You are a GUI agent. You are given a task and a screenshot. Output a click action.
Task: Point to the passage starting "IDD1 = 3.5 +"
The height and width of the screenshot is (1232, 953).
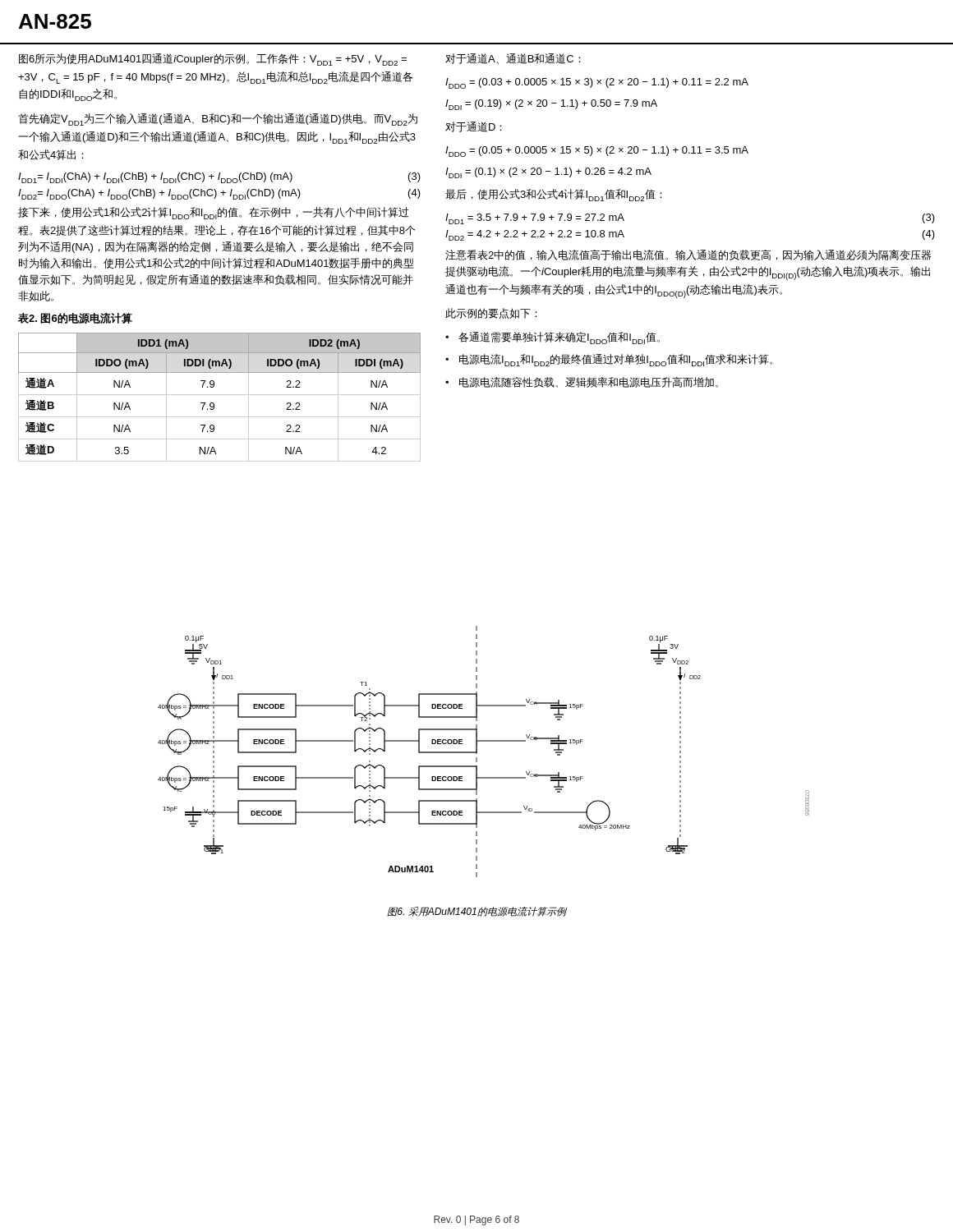coord(534,219)
